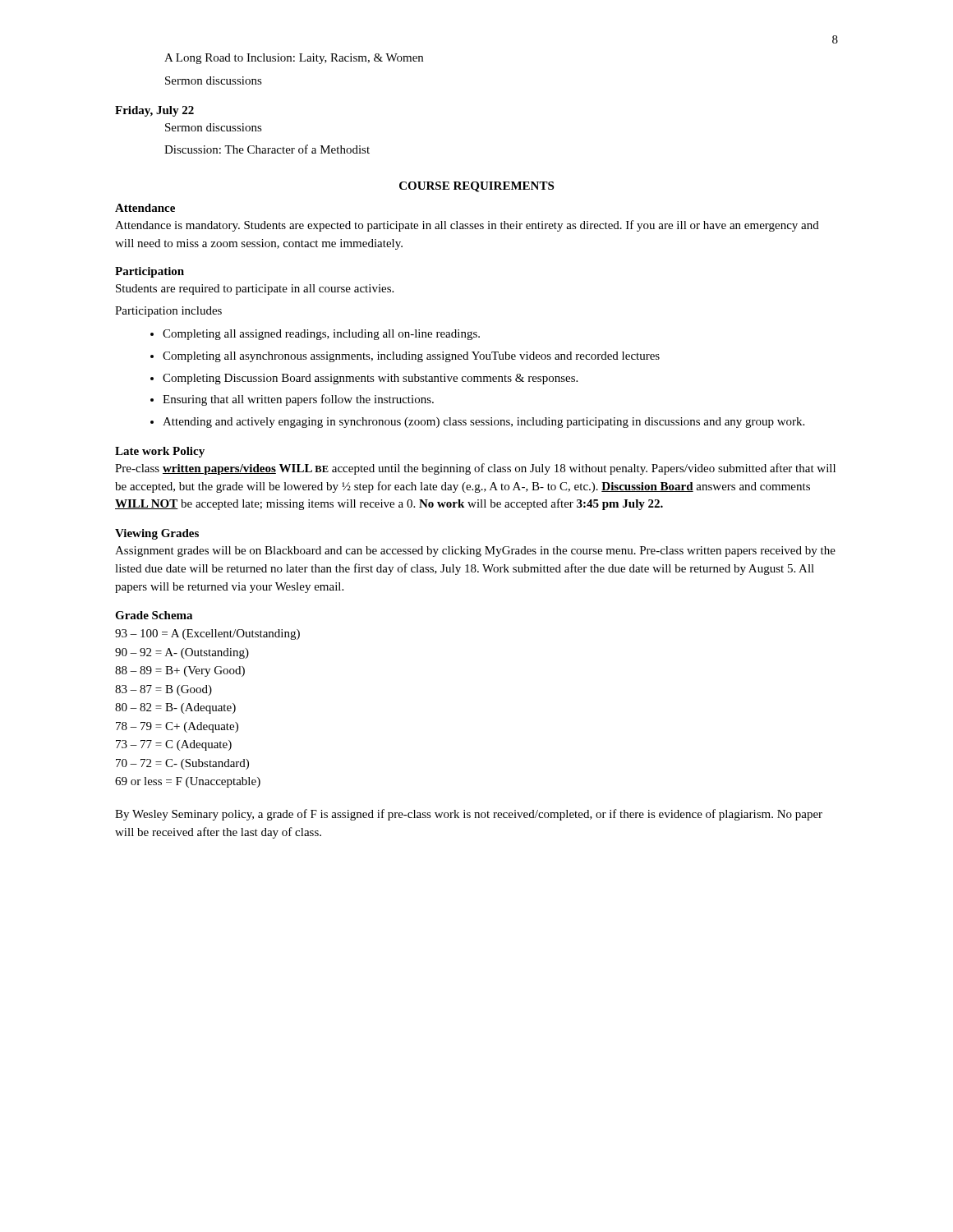Click the passage that begins "Completing all assigned"

point(489,334)
